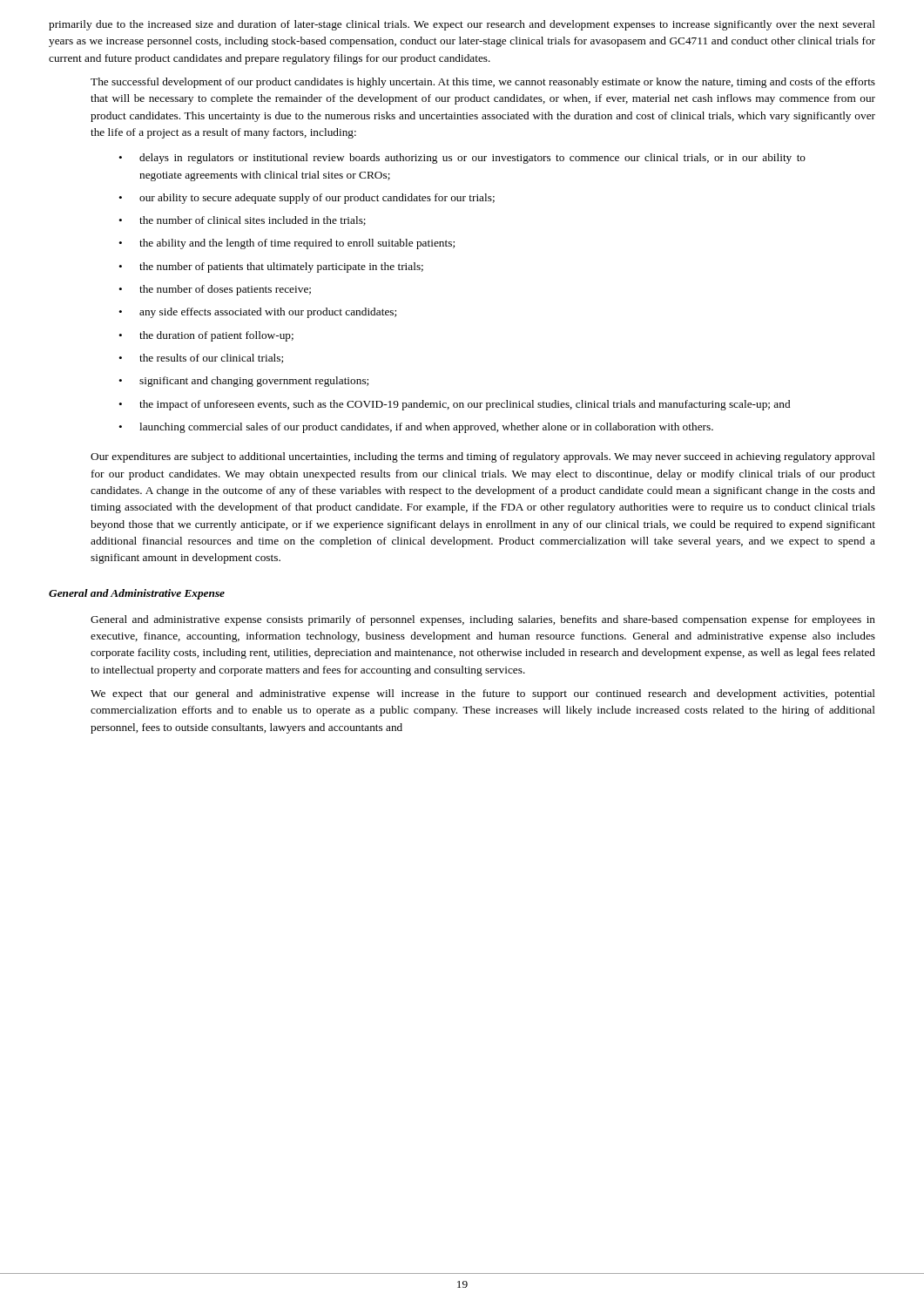924x1307 pixels.
Task: Click on the element starting "We expect that our general and administrative expense"
Action: coord(483,710)
